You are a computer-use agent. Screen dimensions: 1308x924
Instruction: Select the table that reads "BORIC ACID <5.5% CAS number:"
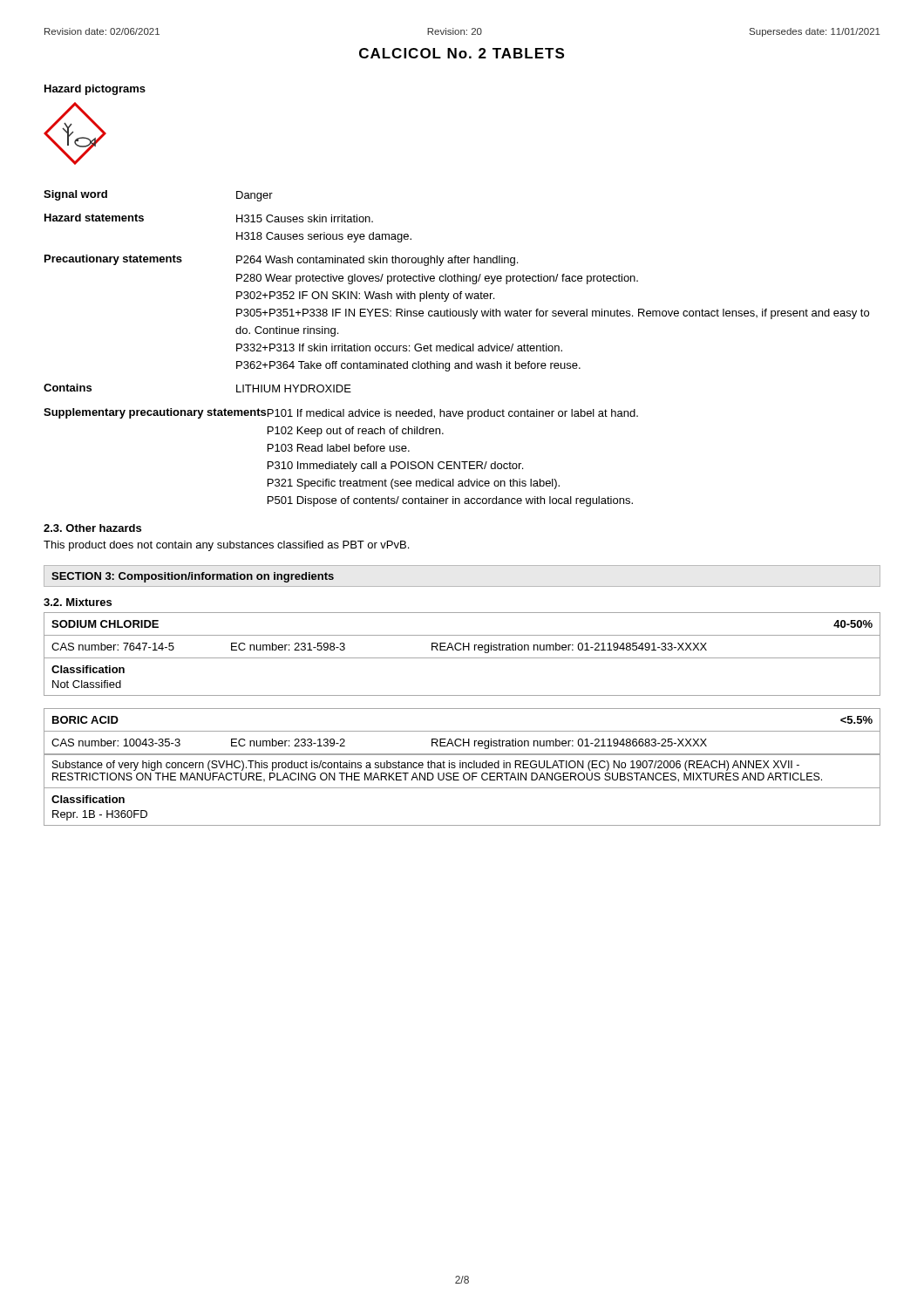click(x=462, y=767)
